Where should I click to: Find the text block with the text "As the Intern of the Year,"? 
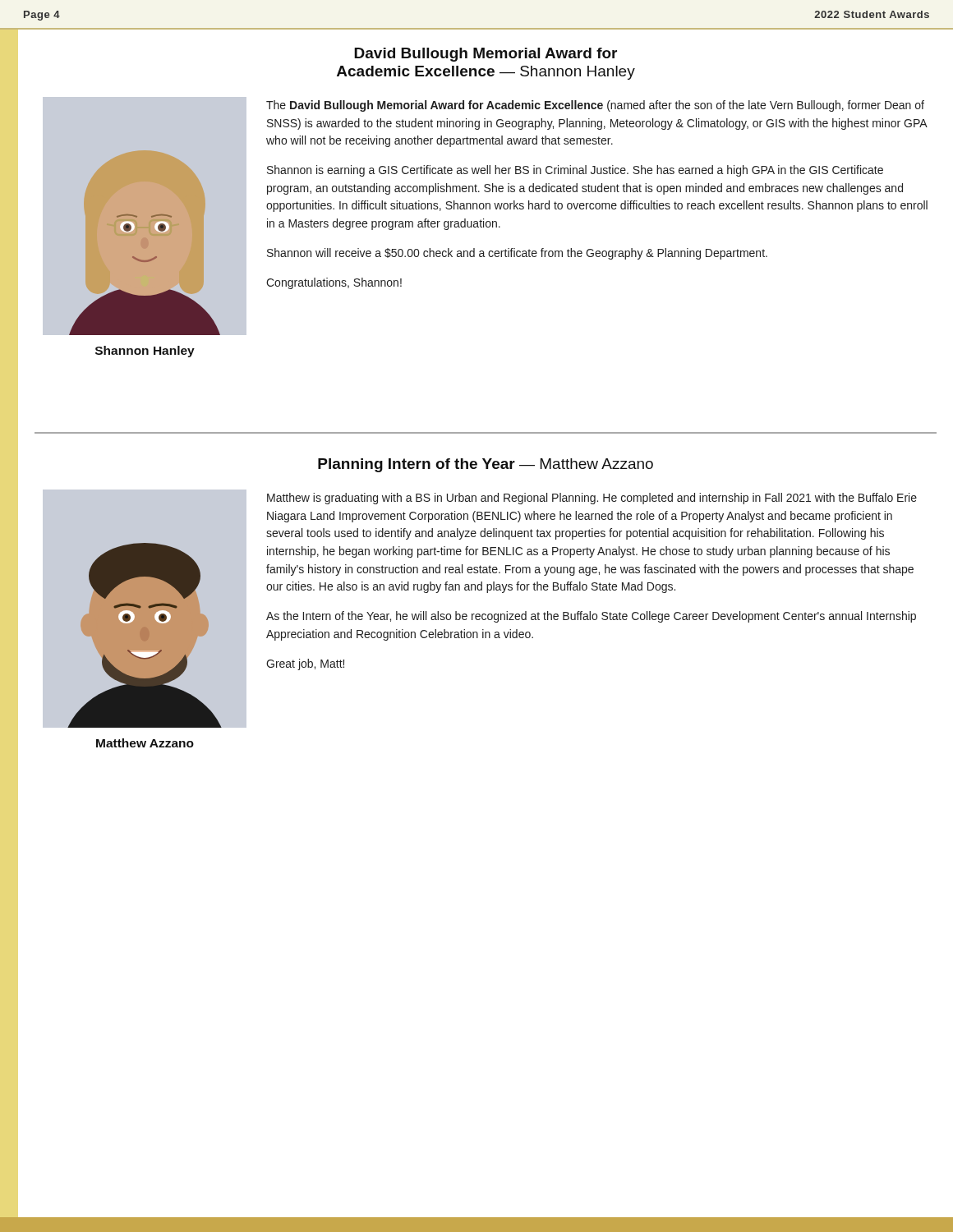coord(591,625)
